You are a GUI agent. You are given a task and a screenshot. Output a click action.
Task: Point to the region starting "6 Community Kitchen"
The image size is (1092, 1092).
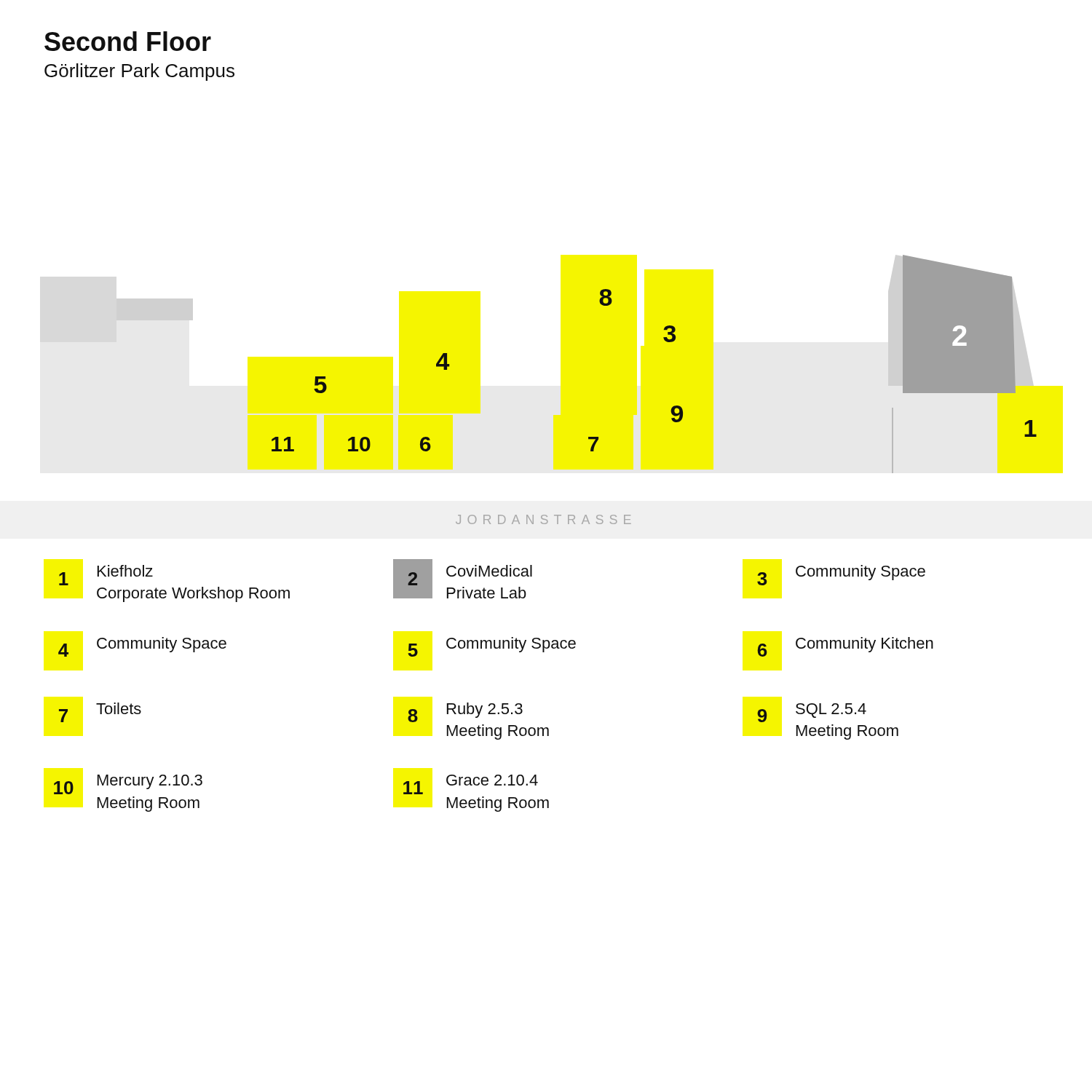click(x=838, y=651)
